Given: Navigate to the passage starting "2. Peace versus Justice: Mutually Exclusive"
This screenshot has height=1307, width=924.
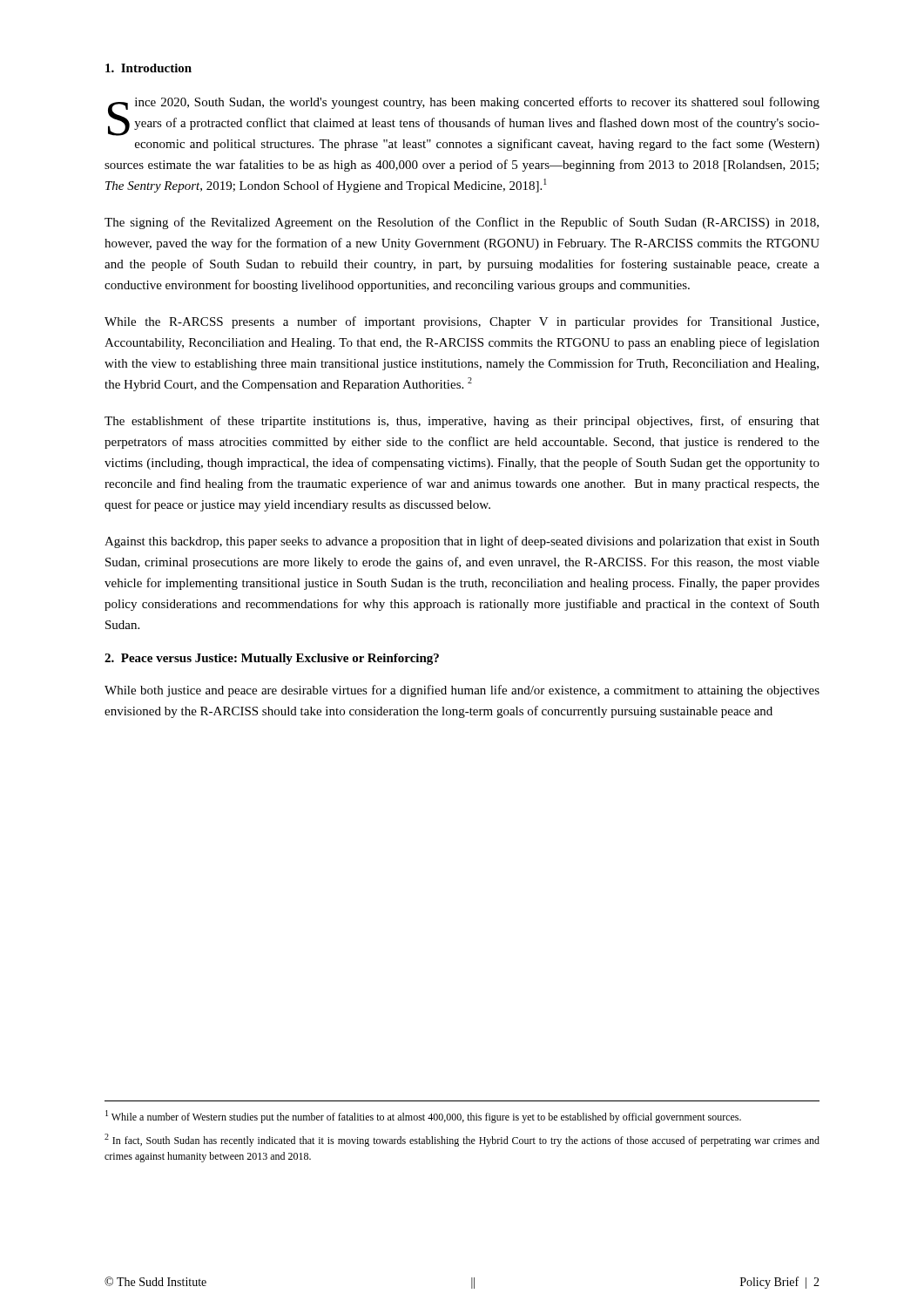Looking at the screenshot, I should click(272, 658).
